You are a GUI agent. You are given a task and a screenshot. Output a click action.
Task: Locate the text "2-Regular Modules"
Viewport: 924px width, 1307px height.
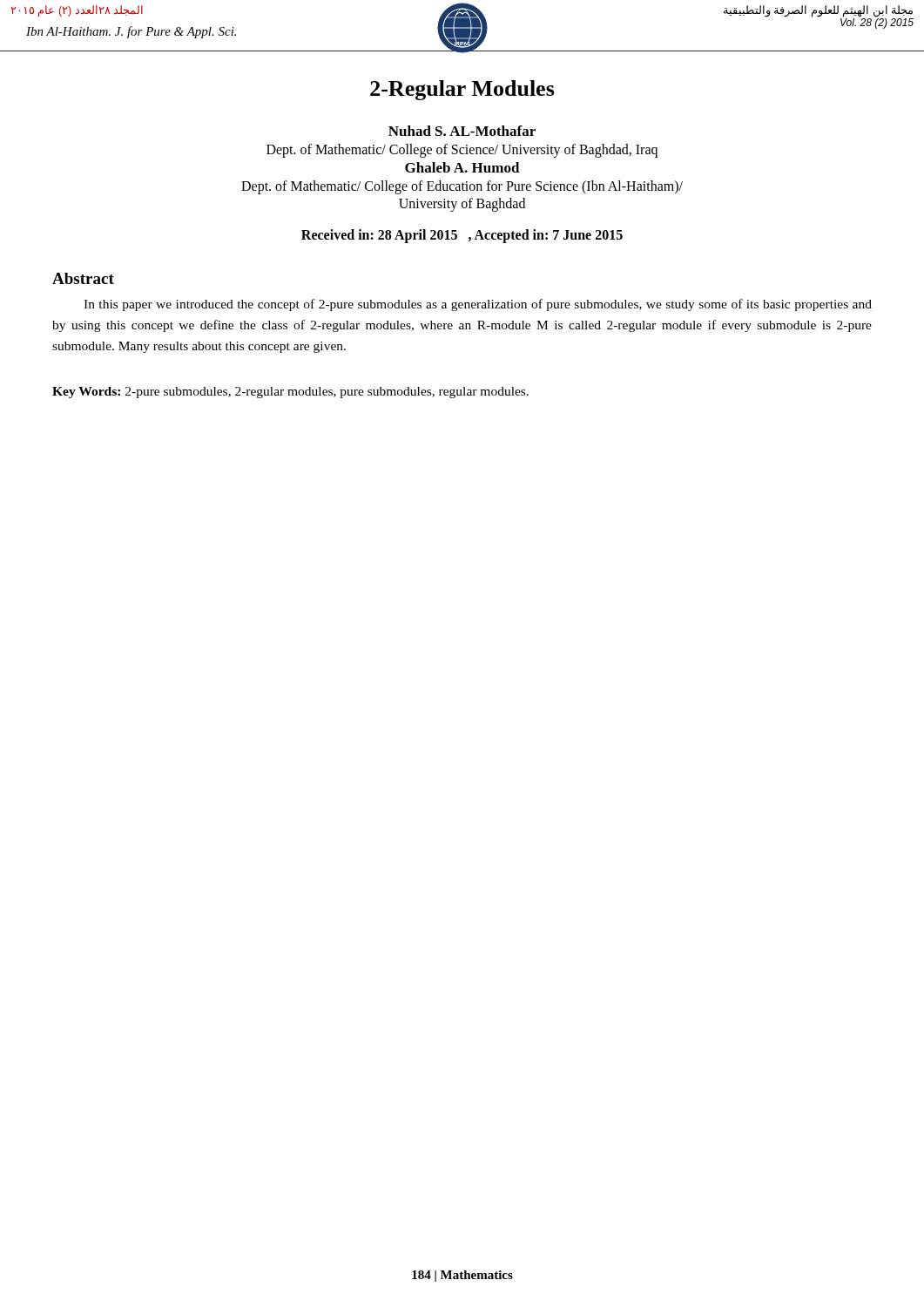click(x=462, y=88)
